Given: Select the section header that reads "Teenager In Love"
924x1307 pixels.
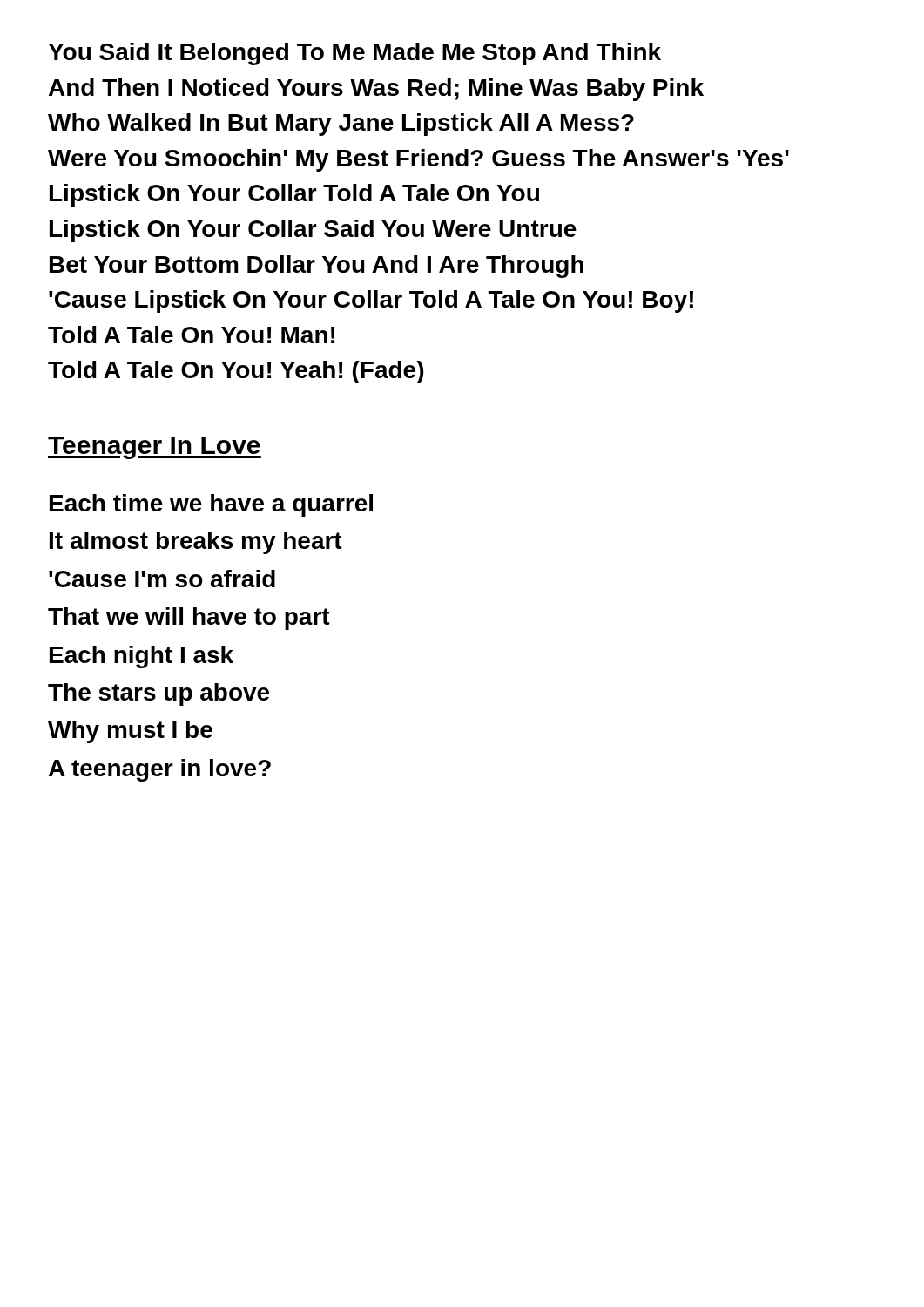Looking at the screenshot, I should 154,445.
